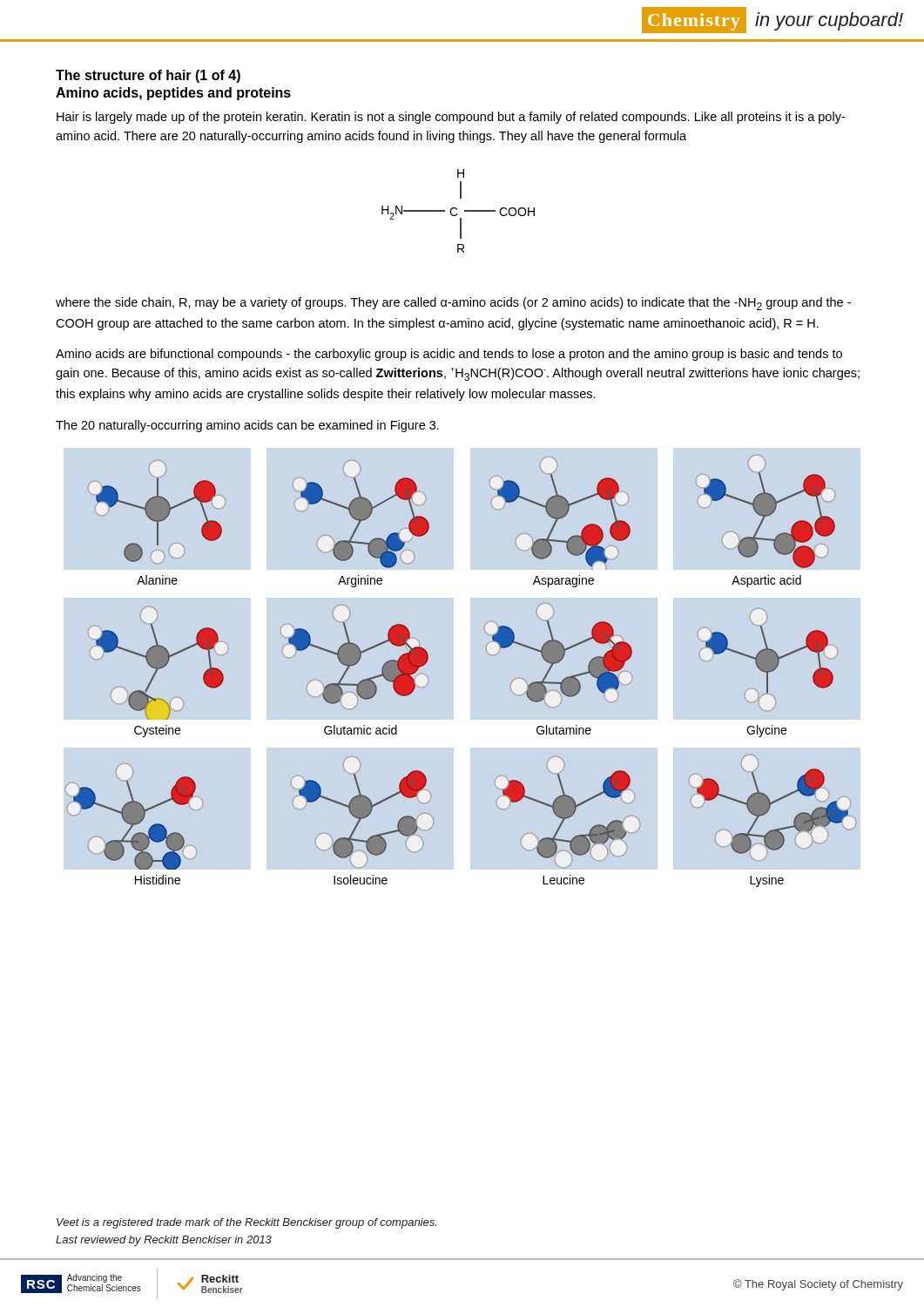This screenshot has height=1307, width=924.
Task: Find the block on this page that starts "The 20 naturally-occurring amino acids can"
Action: click(248, 425)
